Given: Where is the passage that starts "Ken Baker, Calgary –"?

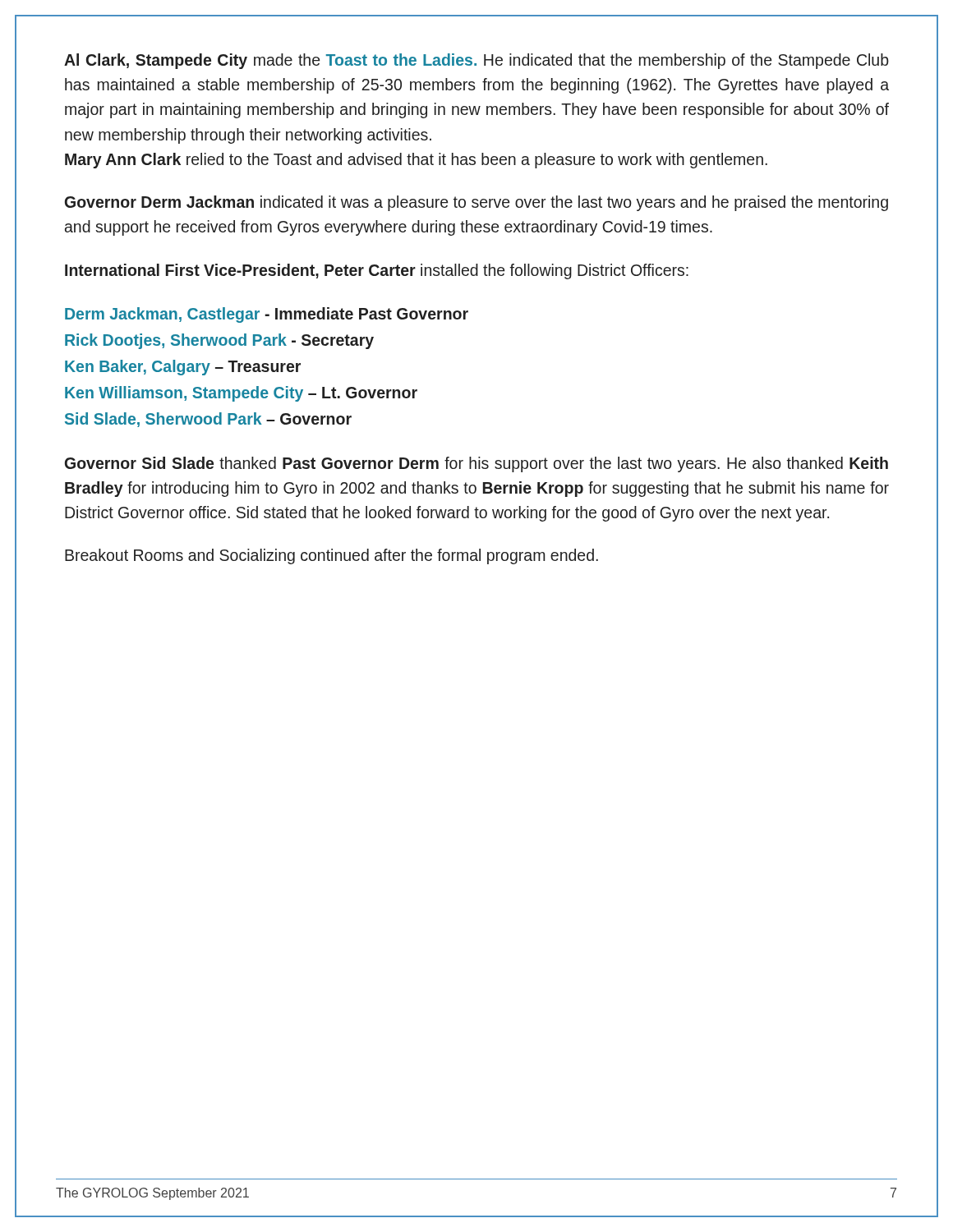Looking at the screenshot, I should coord(182,366).
